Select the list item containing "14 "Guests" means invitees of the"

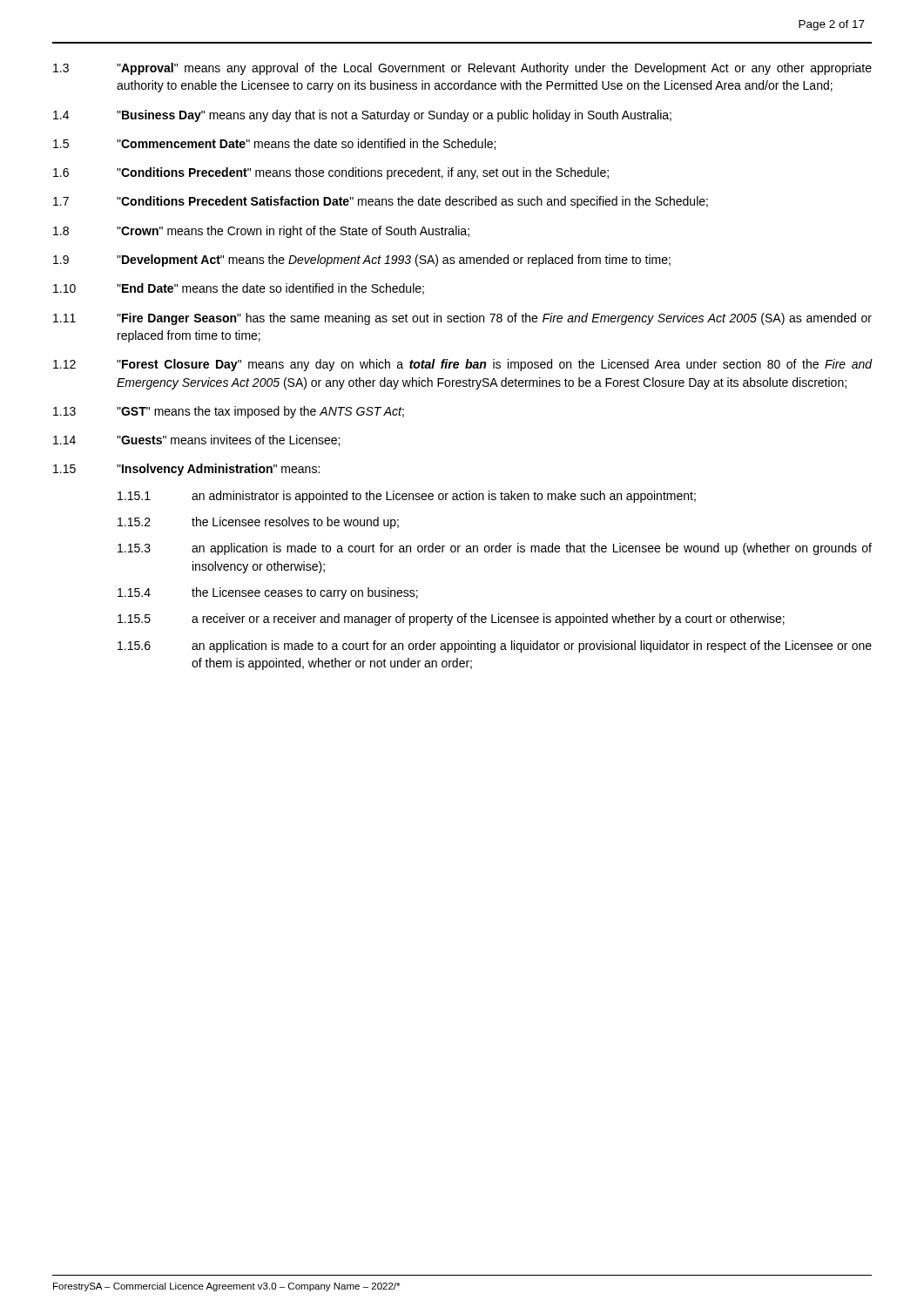[196, 440]
